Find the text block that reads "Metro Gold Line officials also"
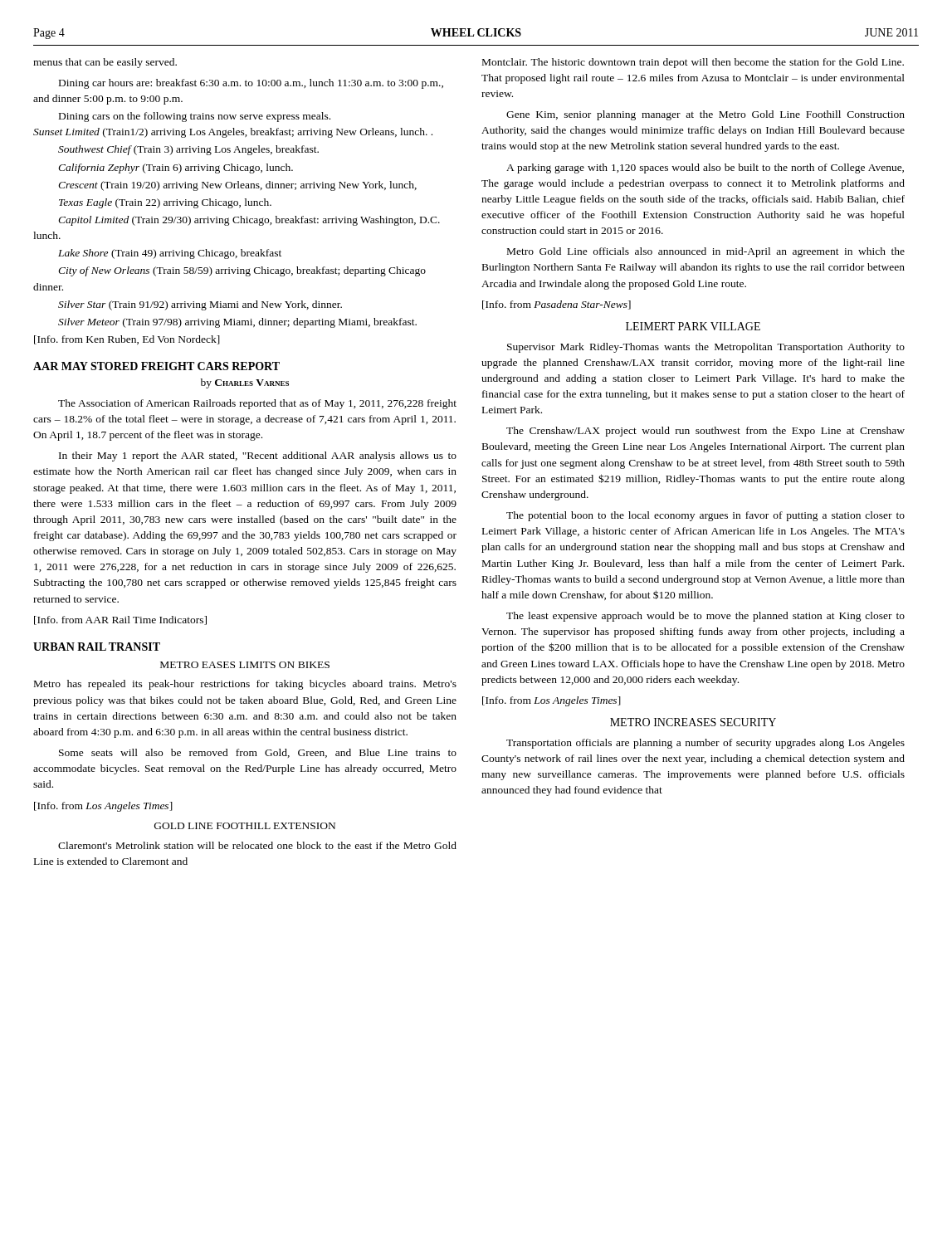952x1245 pixels. point(693,267)
